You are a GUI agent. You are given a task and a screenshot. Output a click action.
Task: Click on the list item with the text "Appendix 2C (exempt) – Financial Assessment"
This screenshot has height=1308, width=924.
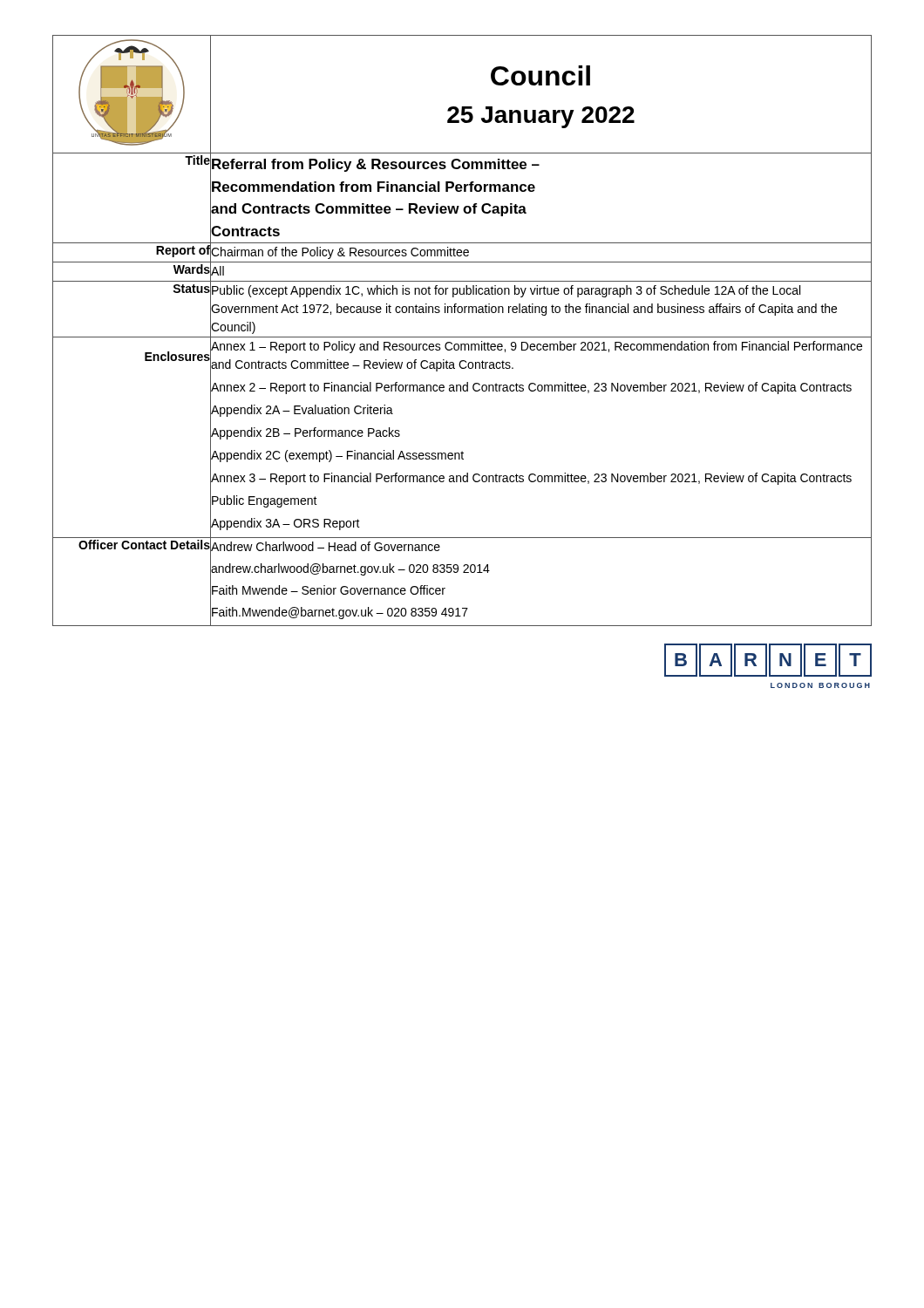tap(328, 453)
